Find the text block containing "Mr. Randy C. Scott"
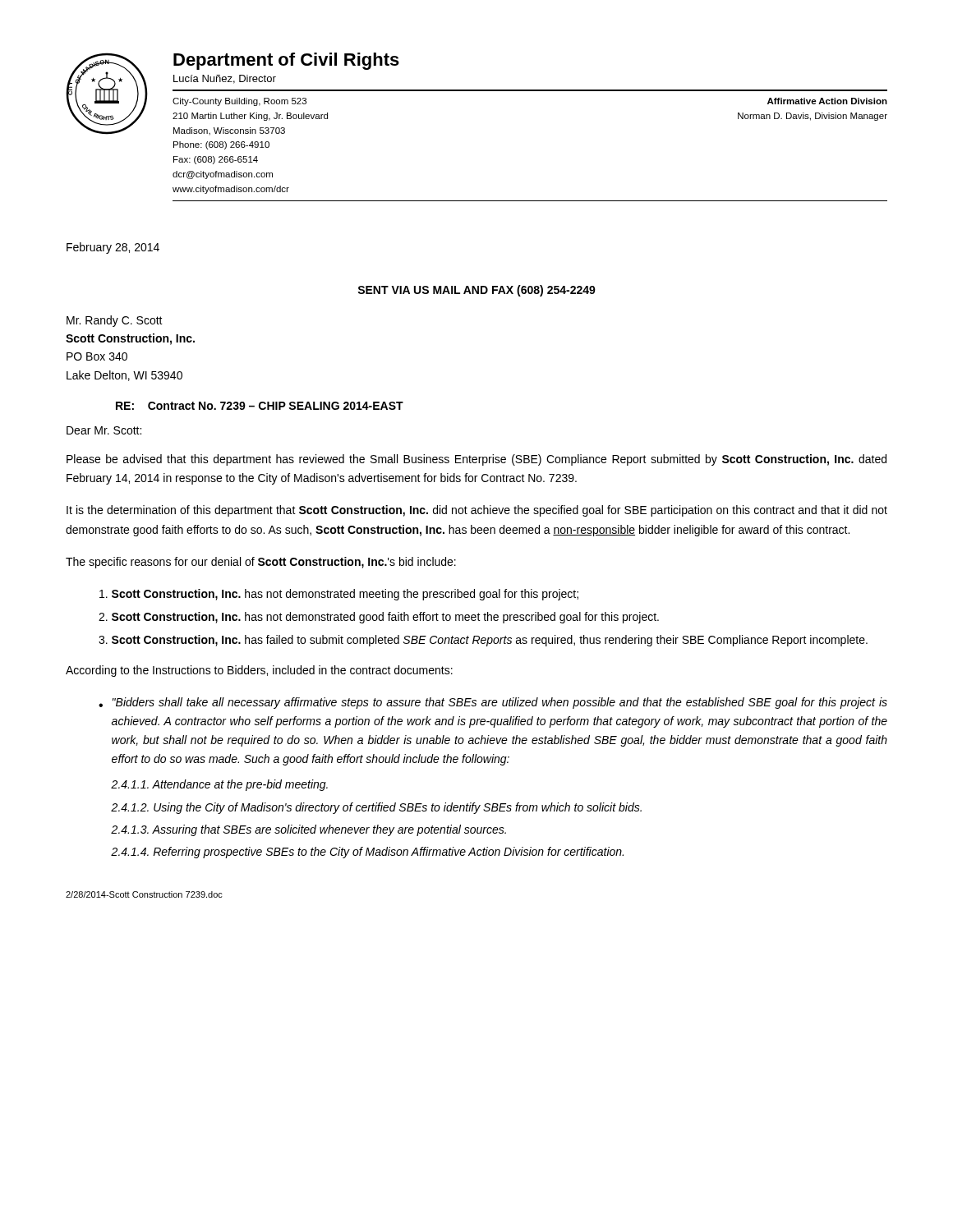953x1232 pixels. pyautogui.click(x=131, y=348)
